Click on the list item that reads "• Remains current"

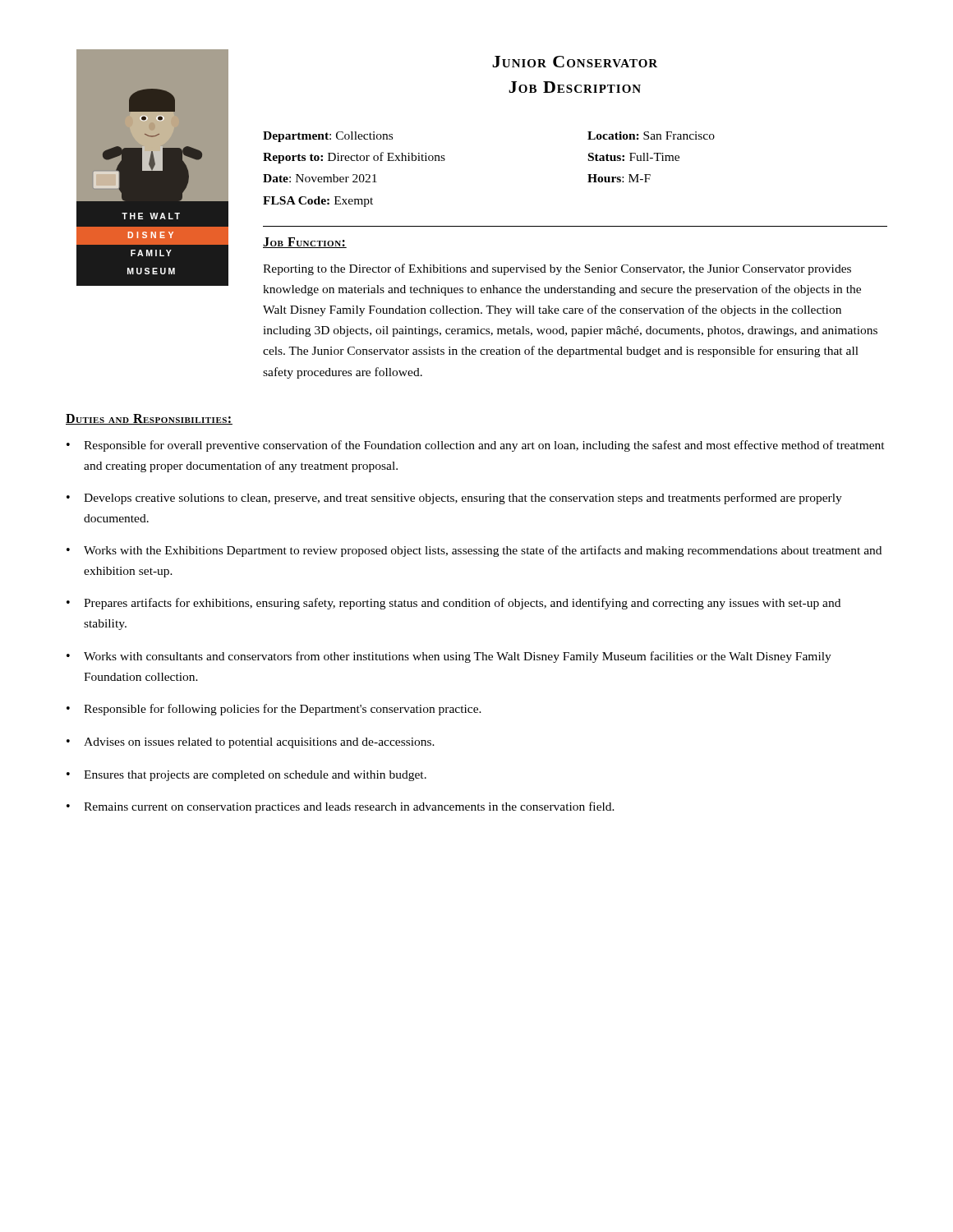pyautogui.click(x=476, y=807)
